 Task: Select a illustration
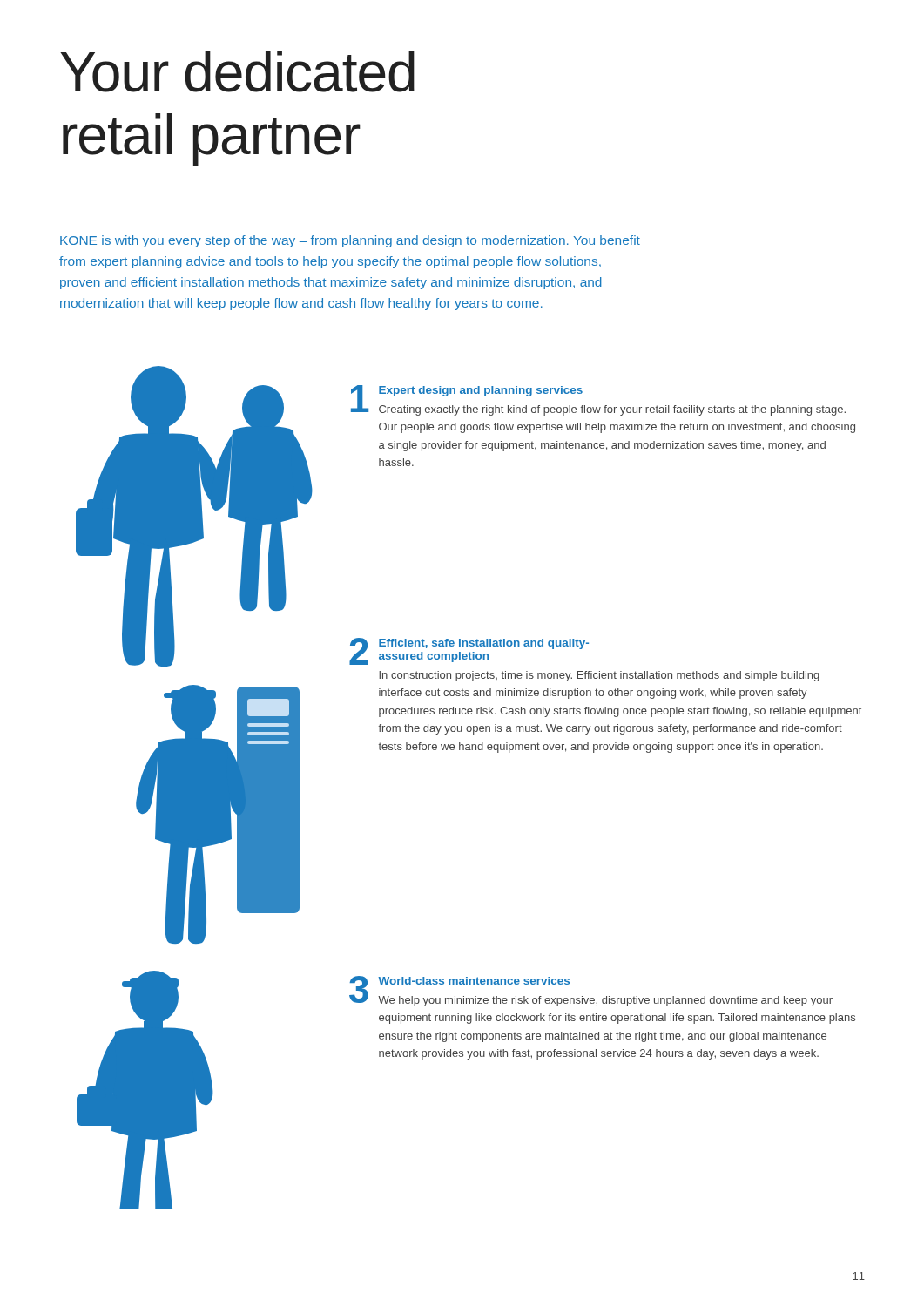(x=185, y=782)
